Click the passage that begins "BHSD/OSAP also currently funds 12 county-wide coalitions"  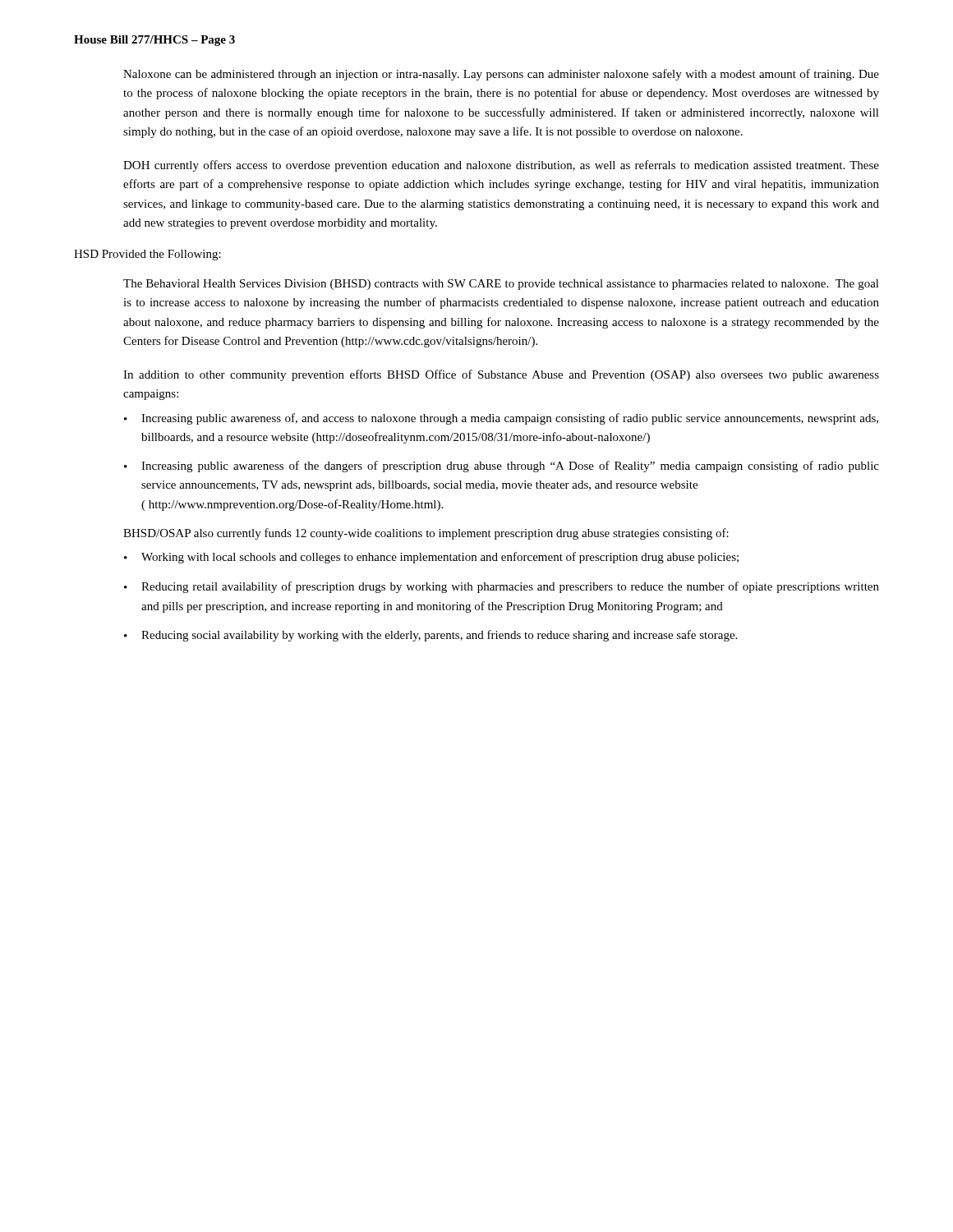coord(426,533)
